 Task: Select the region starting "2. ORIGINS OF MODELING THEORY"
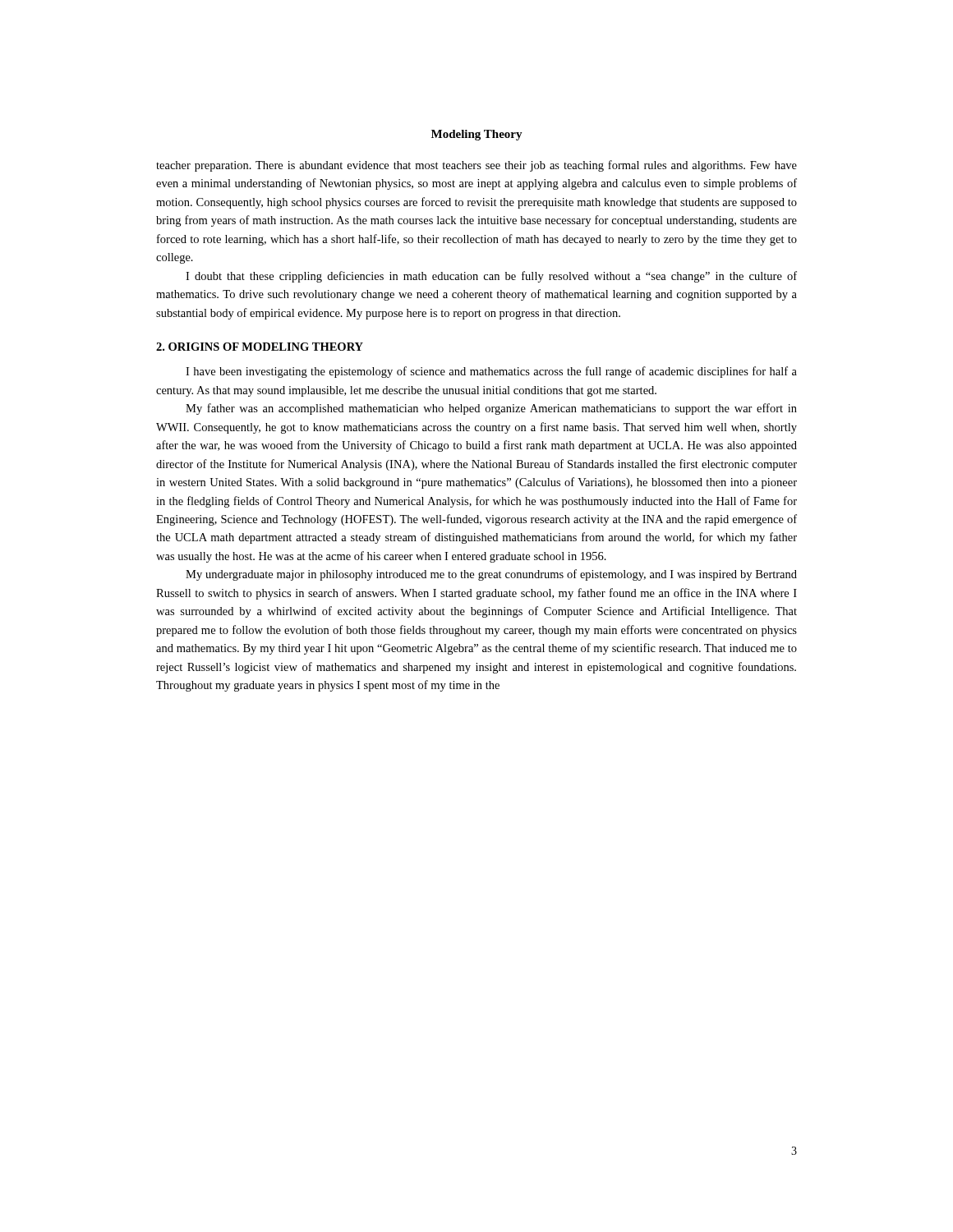260,347
